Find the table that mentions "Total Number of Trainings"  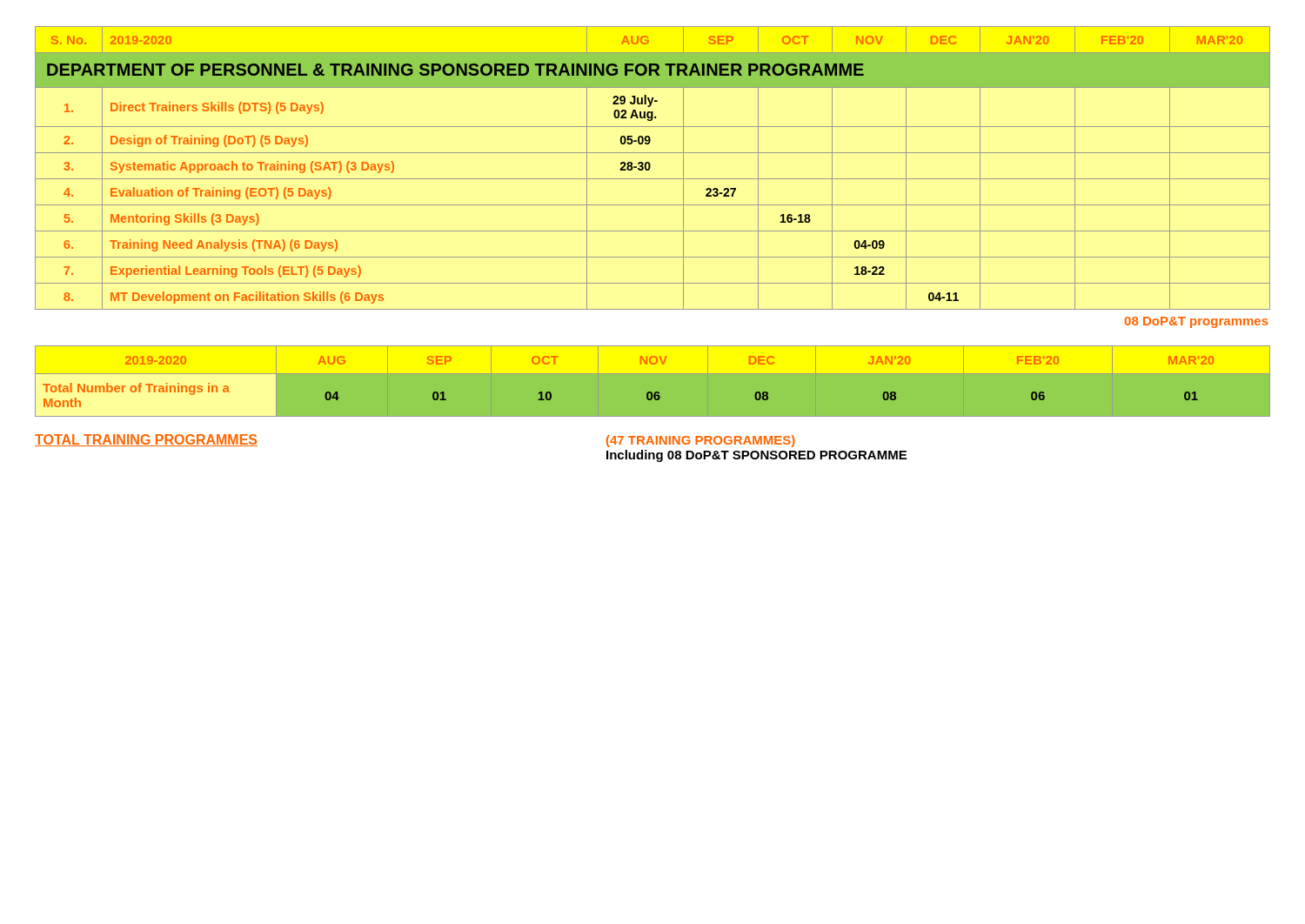[652, 381]
